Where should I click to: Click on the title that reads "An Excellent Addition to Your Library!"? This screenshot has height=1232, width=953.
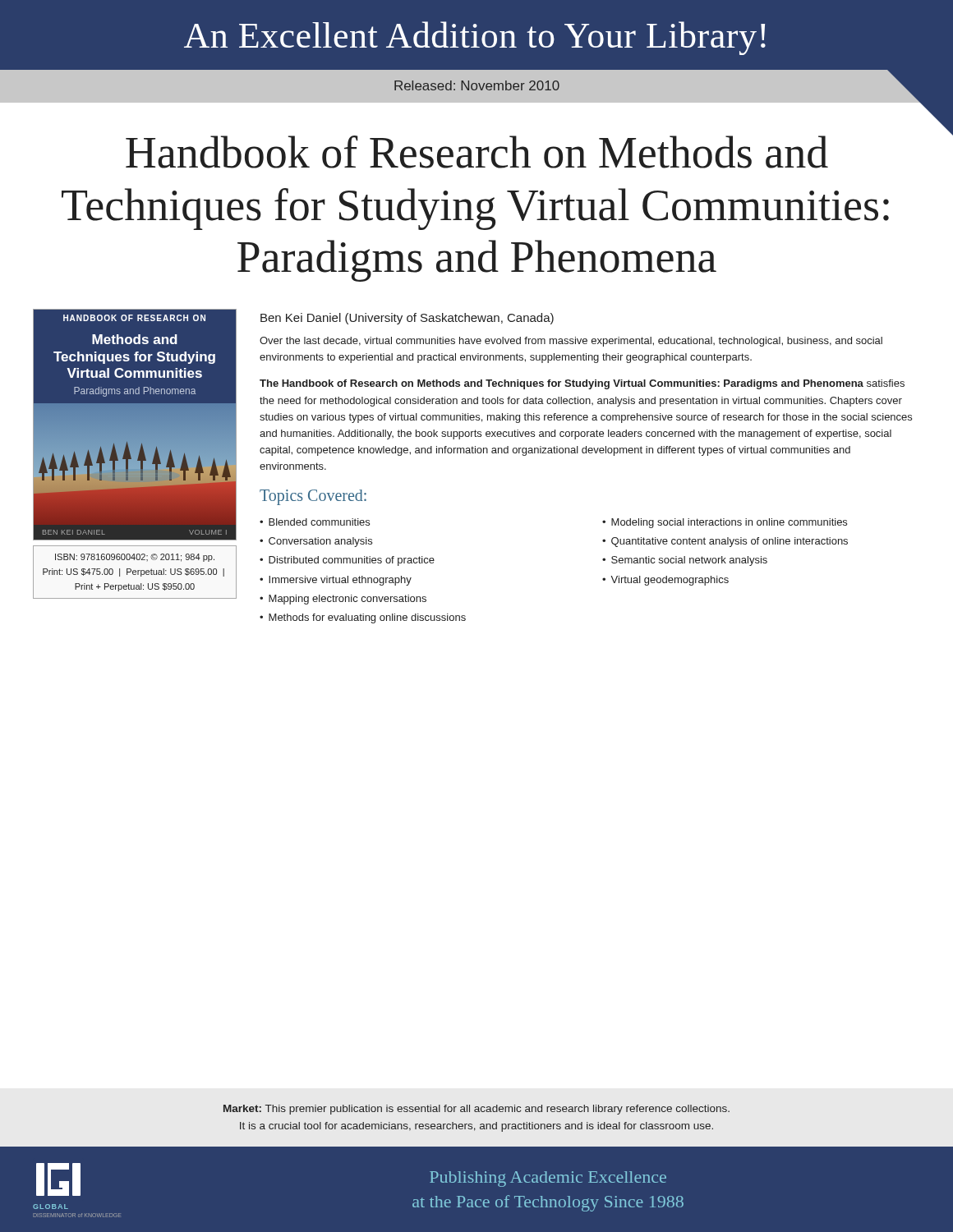tap(476, 36)
